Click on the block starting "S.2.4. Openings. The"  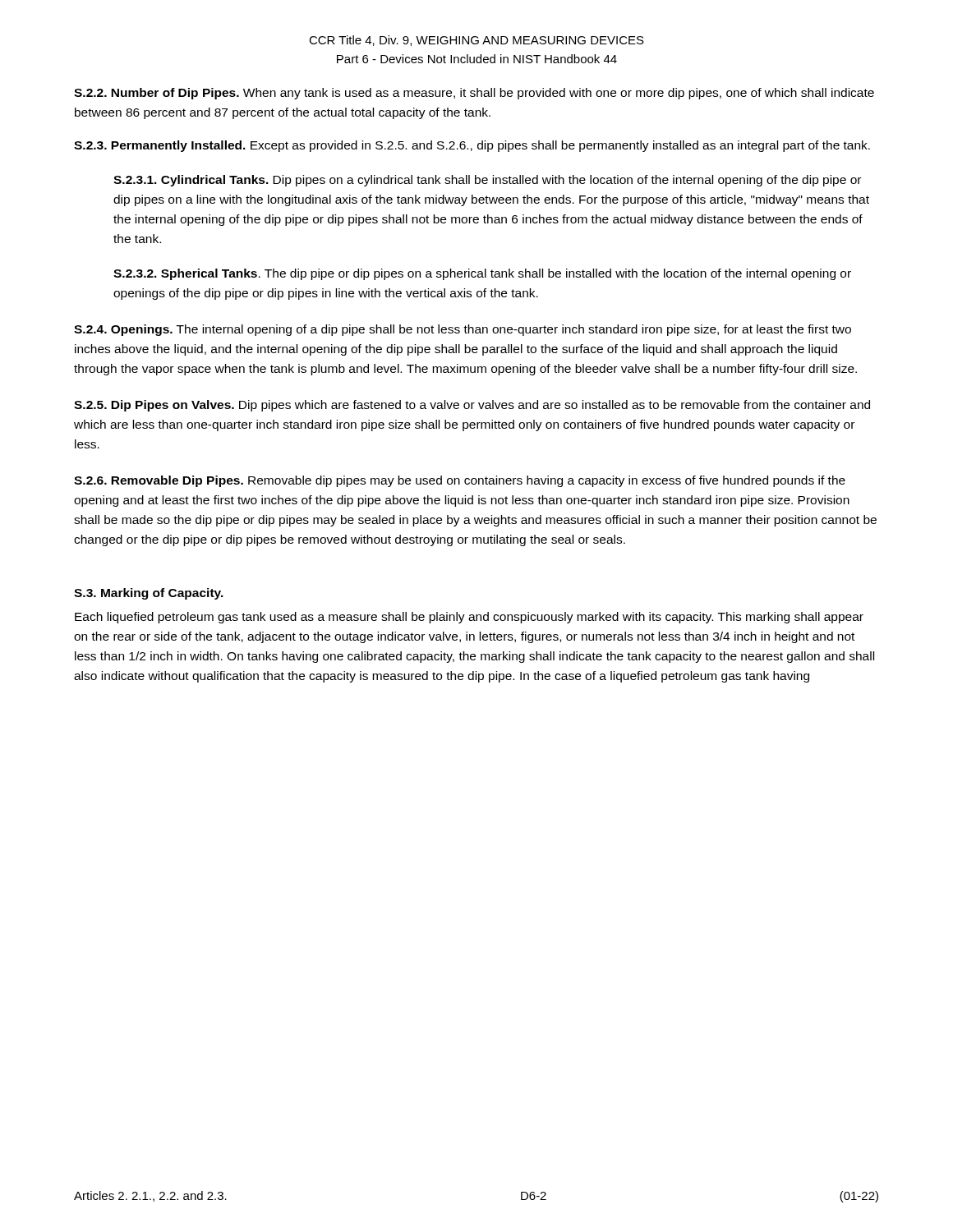tap(466, 349)
